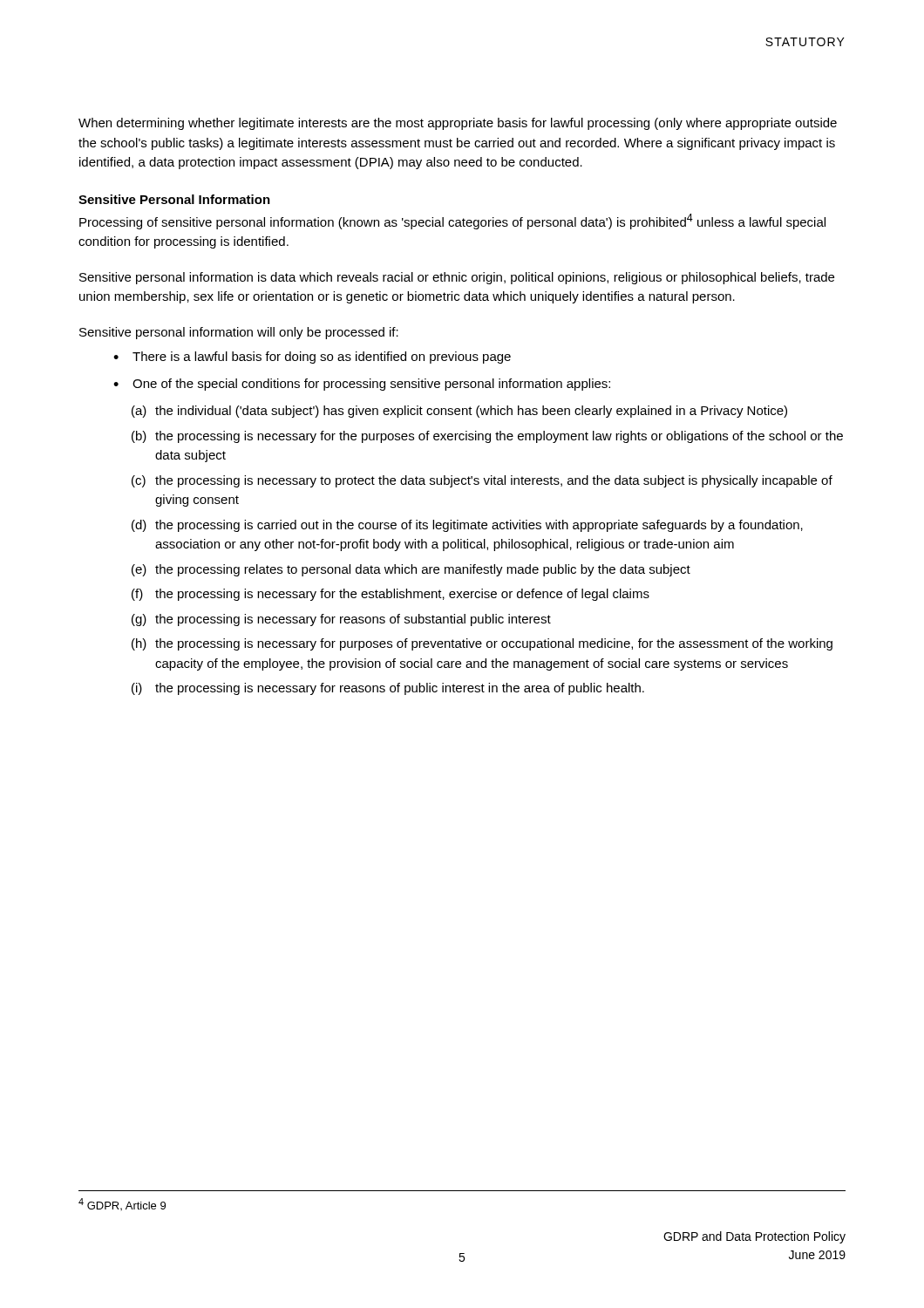Viewport: 924px width, 1308px height.
Task: Find the block on this page that starts "(f) the processing is"
Action: (488, 594)
